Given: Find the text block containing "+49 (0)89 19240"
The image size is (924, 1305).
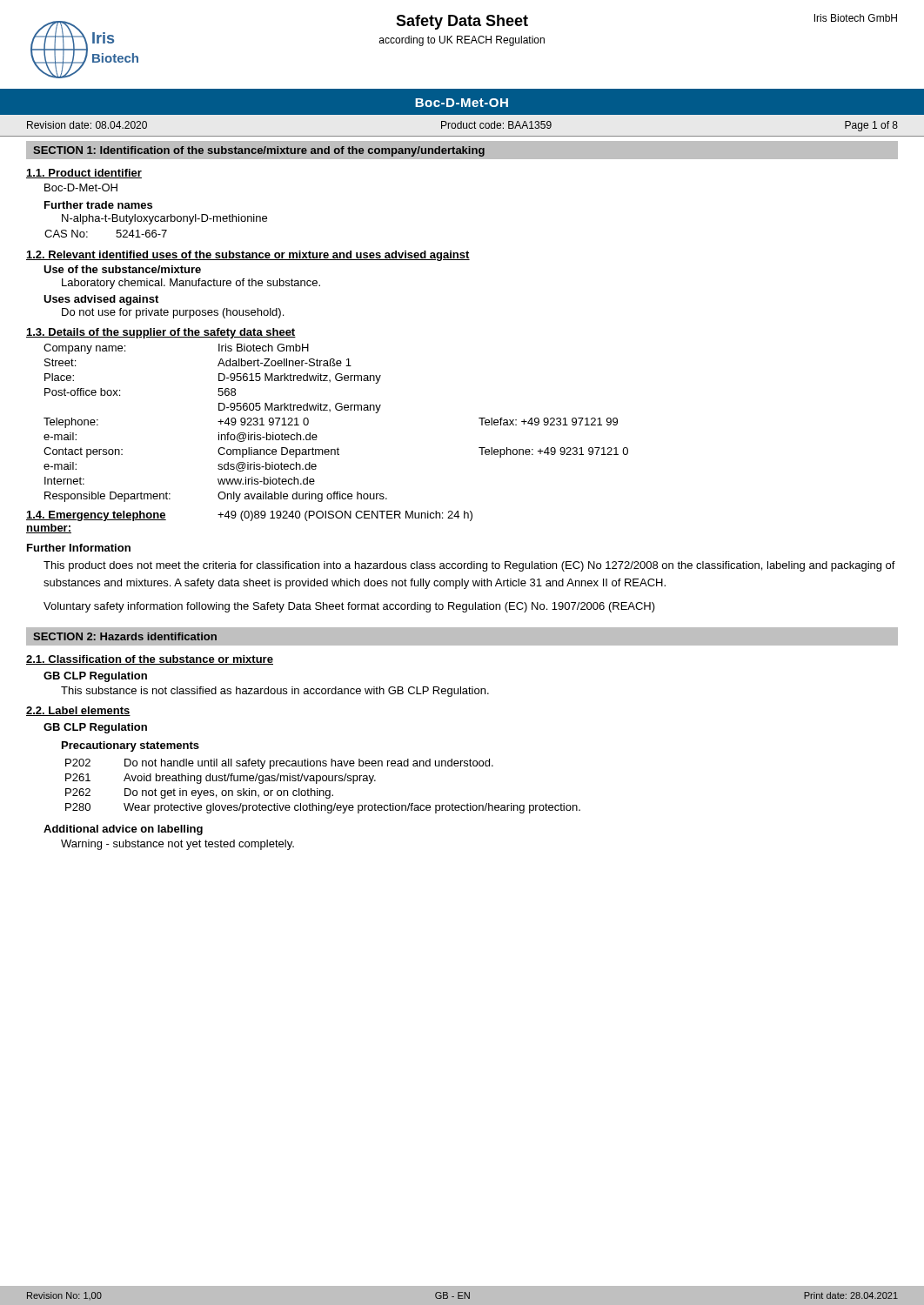Looking at the screenshot, I should (345, 515).
